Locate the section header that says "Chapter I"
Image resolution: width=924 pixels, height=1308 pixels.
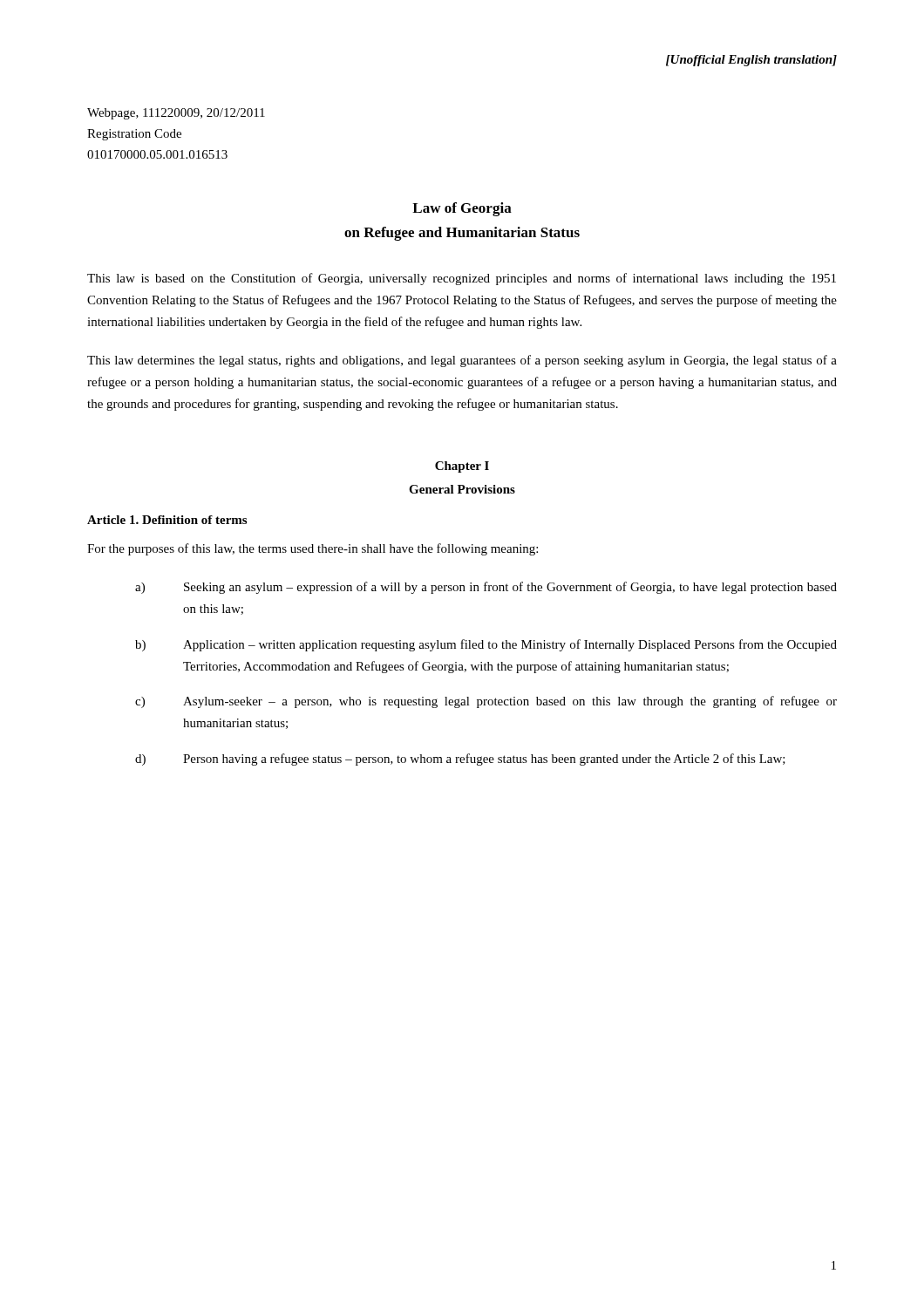point(462,465)
